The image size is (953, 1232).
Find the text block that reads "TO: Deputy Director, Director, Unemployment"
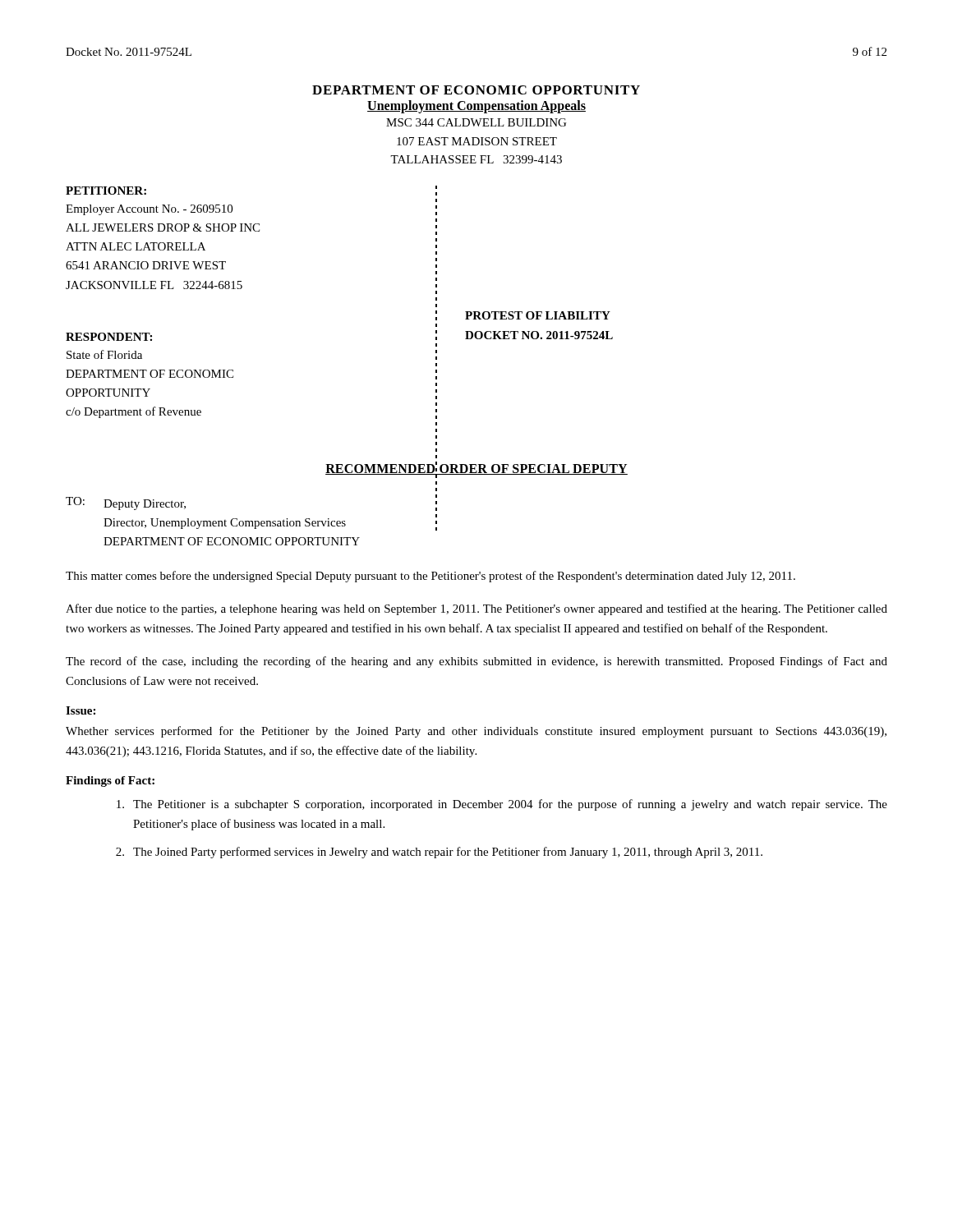pyautogui.click(x=213, y=523)
